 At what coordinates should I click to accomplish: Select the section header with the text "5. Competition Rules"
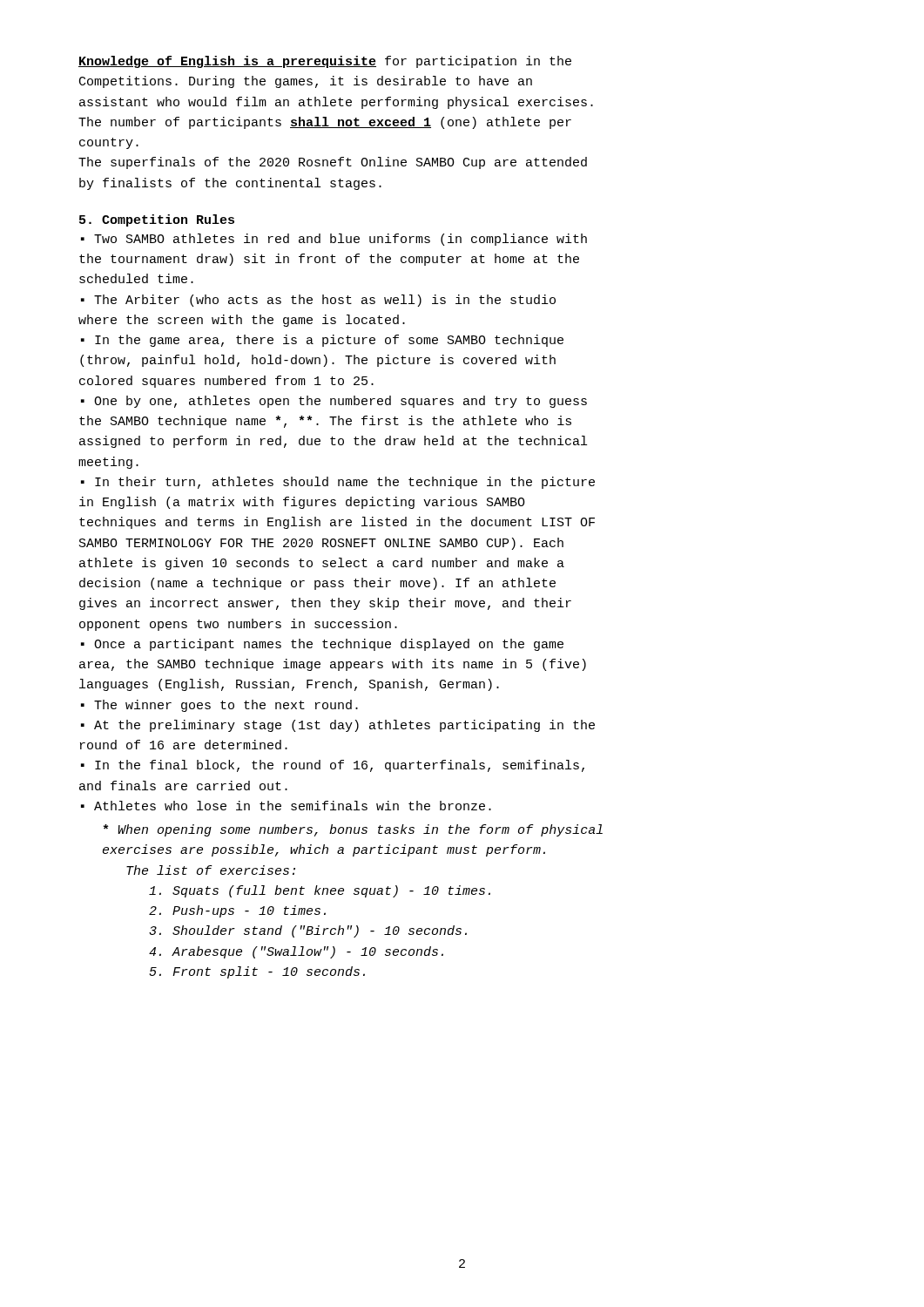pos(157,221)
